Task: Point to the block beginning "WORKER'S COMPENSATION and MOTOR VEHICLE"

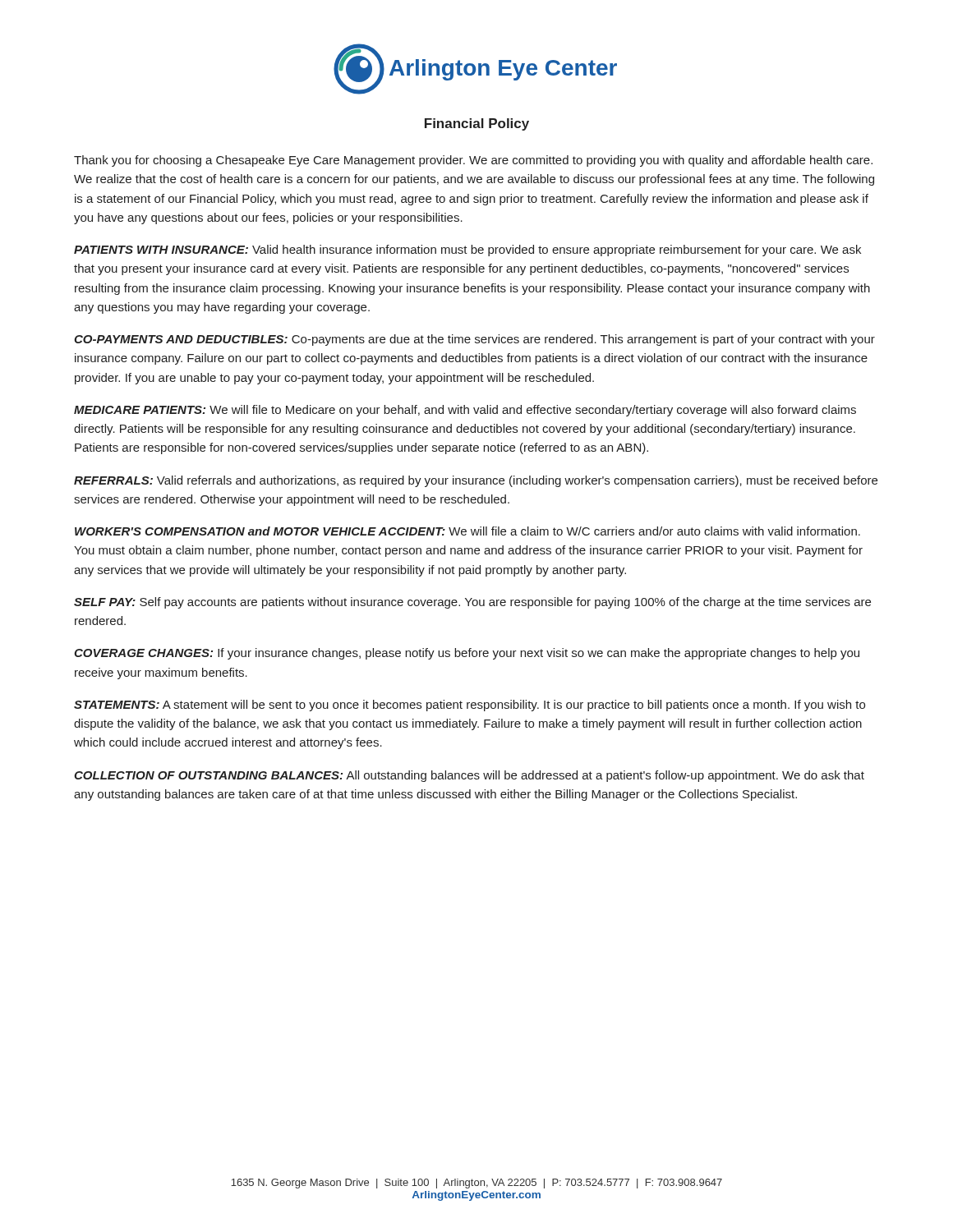Action: point(468,550)
